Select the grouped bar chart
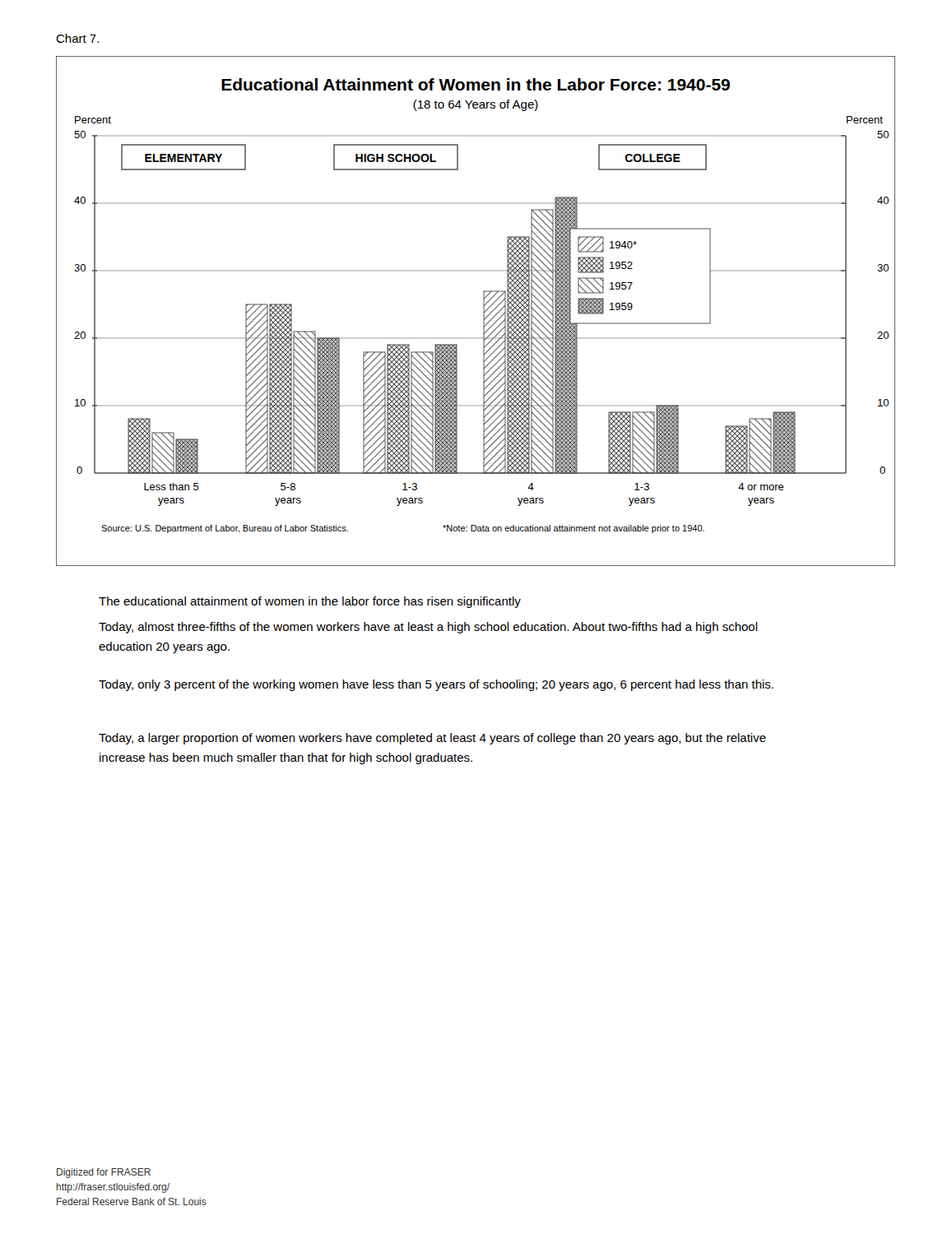952x1234 pixels. [476, 311]
